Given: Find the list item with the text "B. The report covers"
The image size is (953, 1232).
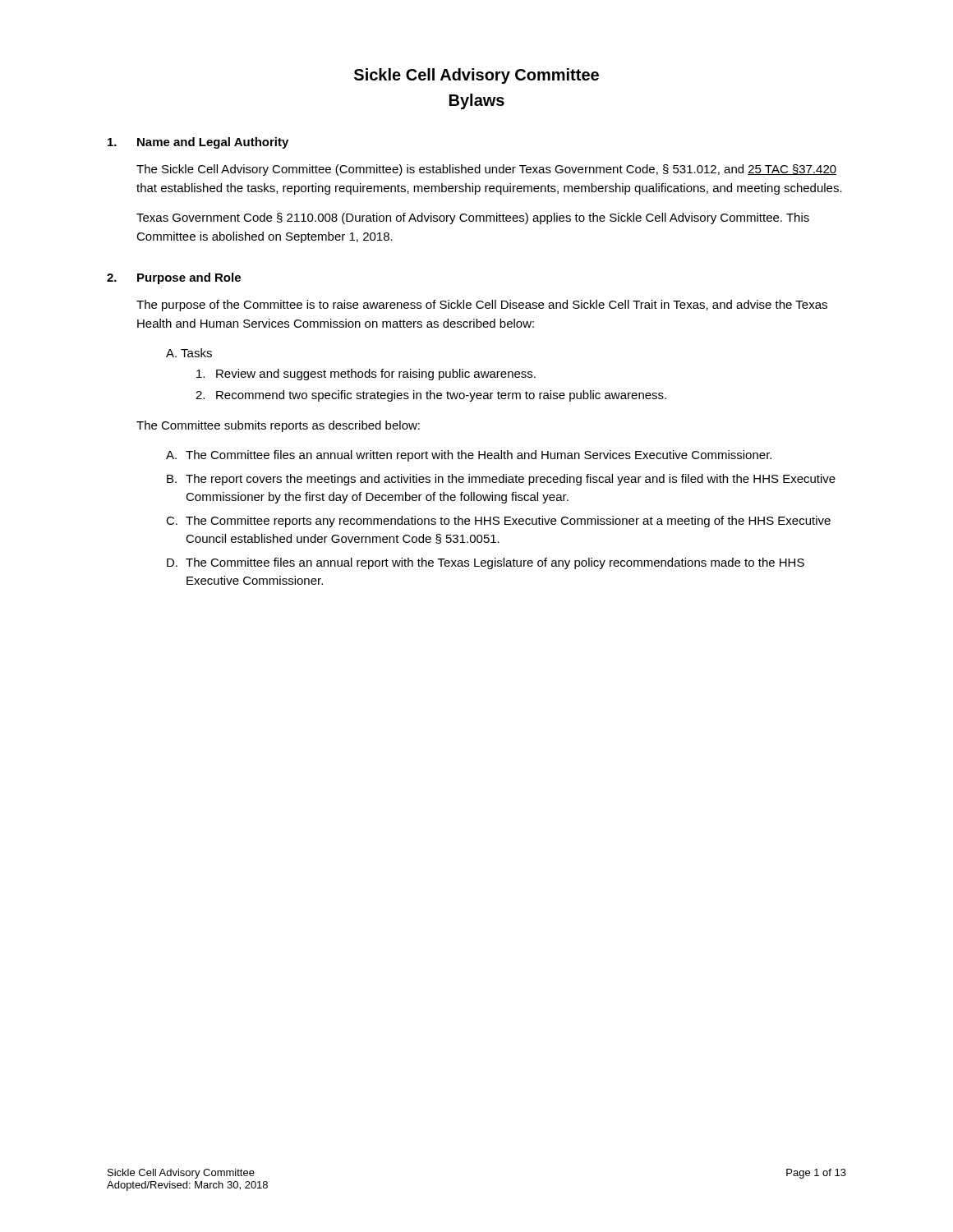Looking at the screenshot, I should pyautogui.click(x=506, y=488).
